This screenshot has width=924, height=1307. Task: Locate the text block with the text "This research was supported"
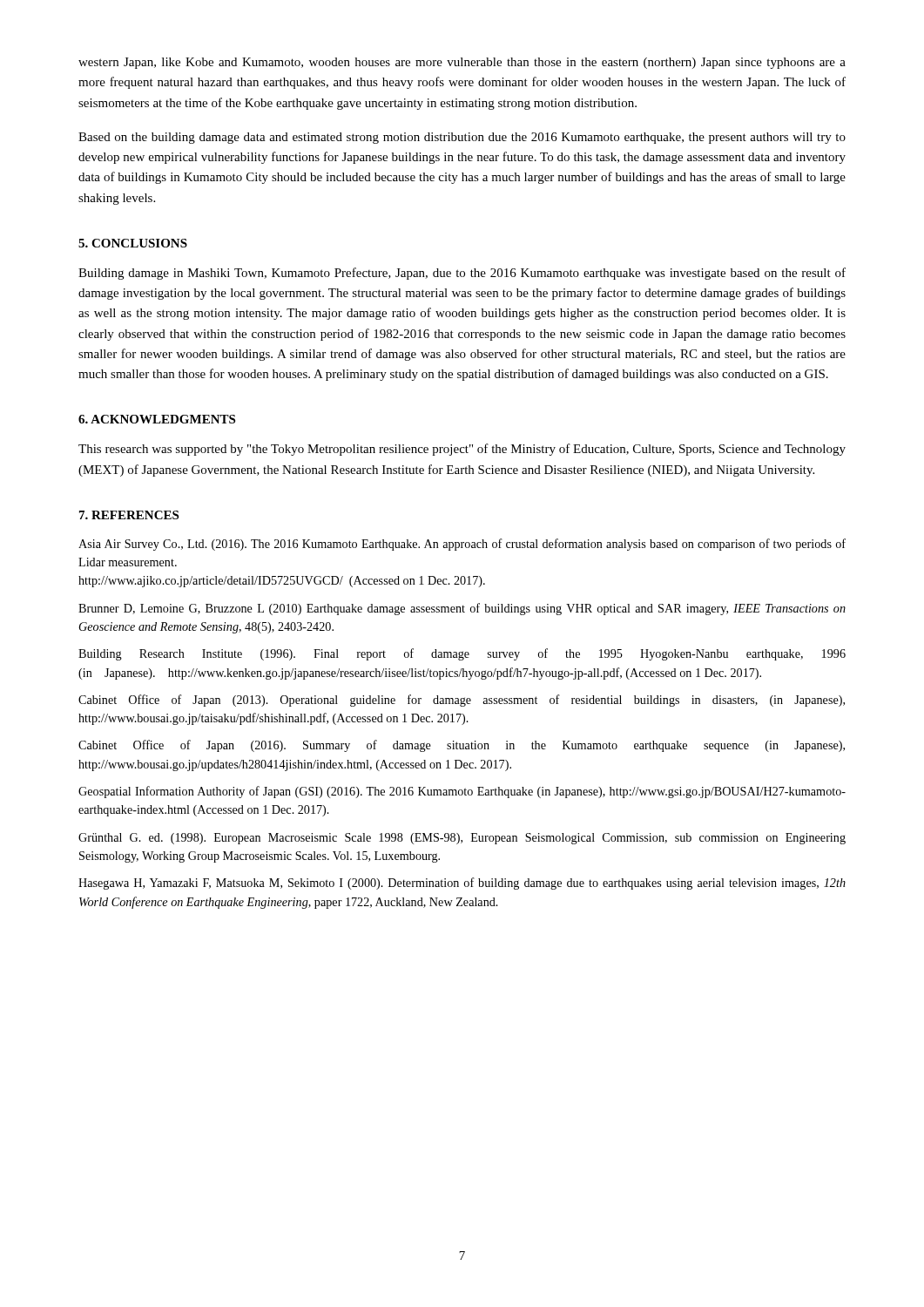pos(462,459)
